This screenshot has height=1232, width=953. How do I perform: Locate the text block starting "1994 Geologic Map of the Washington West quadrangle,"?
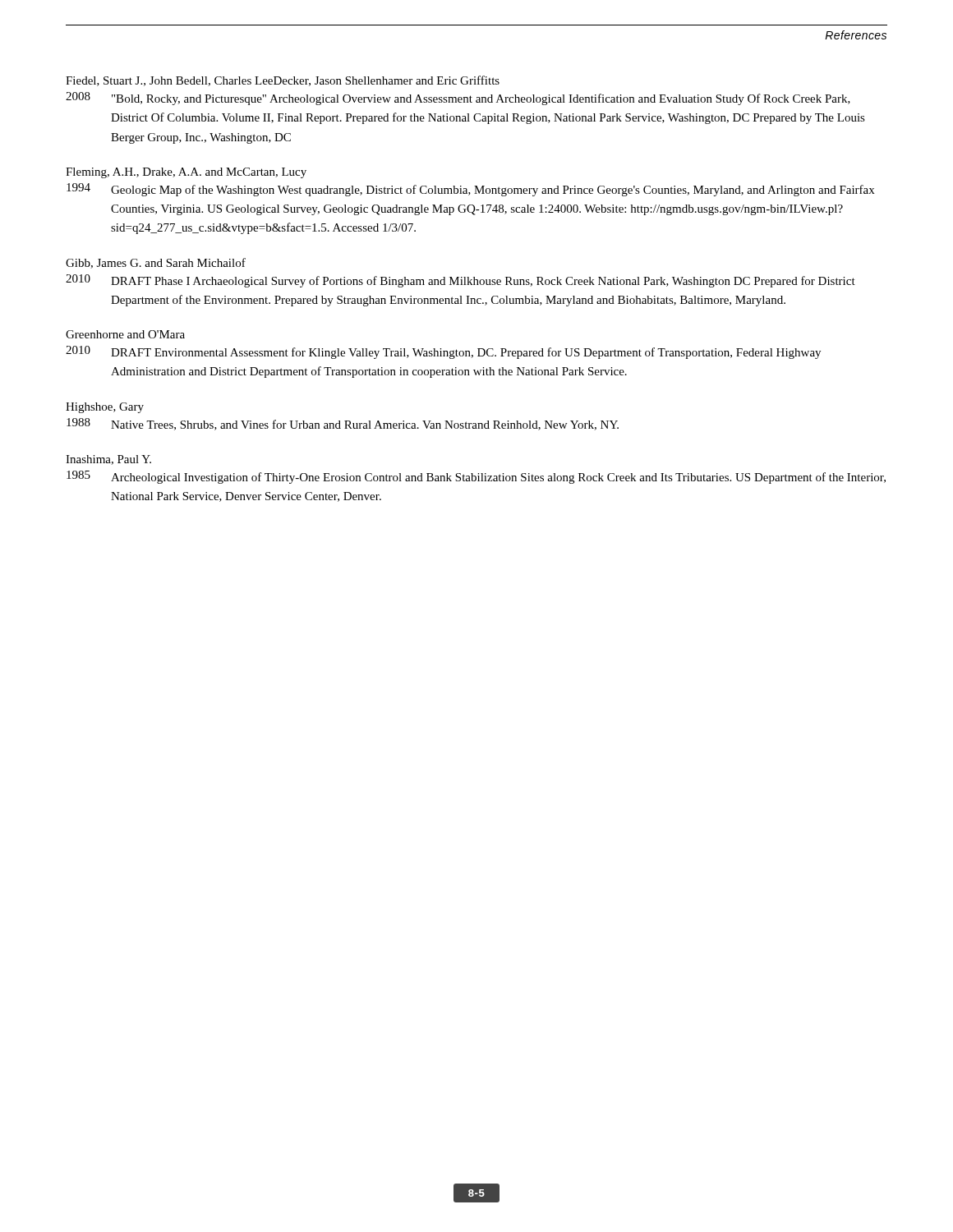point(476,209)
